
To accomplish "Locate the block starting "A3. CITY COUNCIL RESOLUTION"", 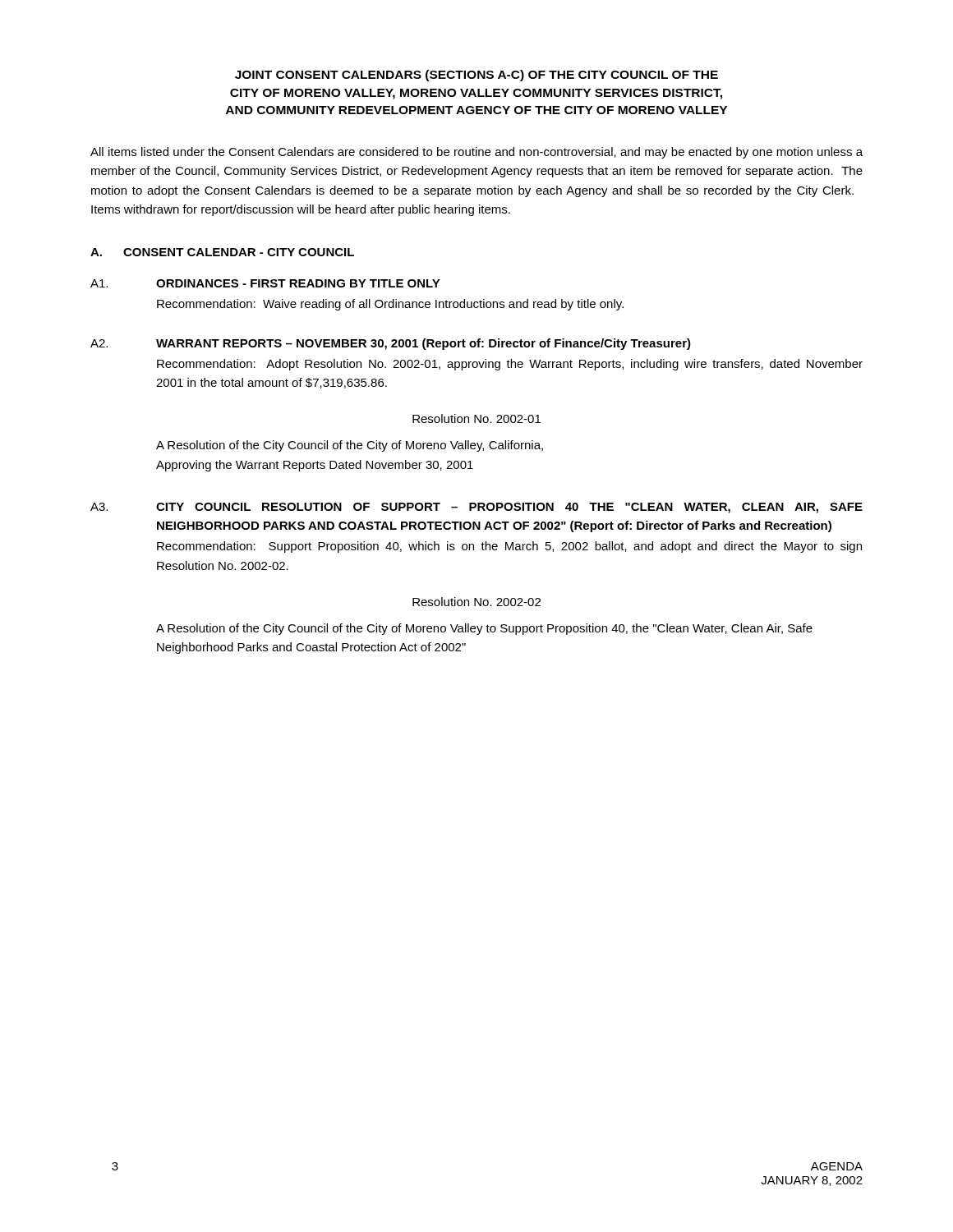I will 476,536.
